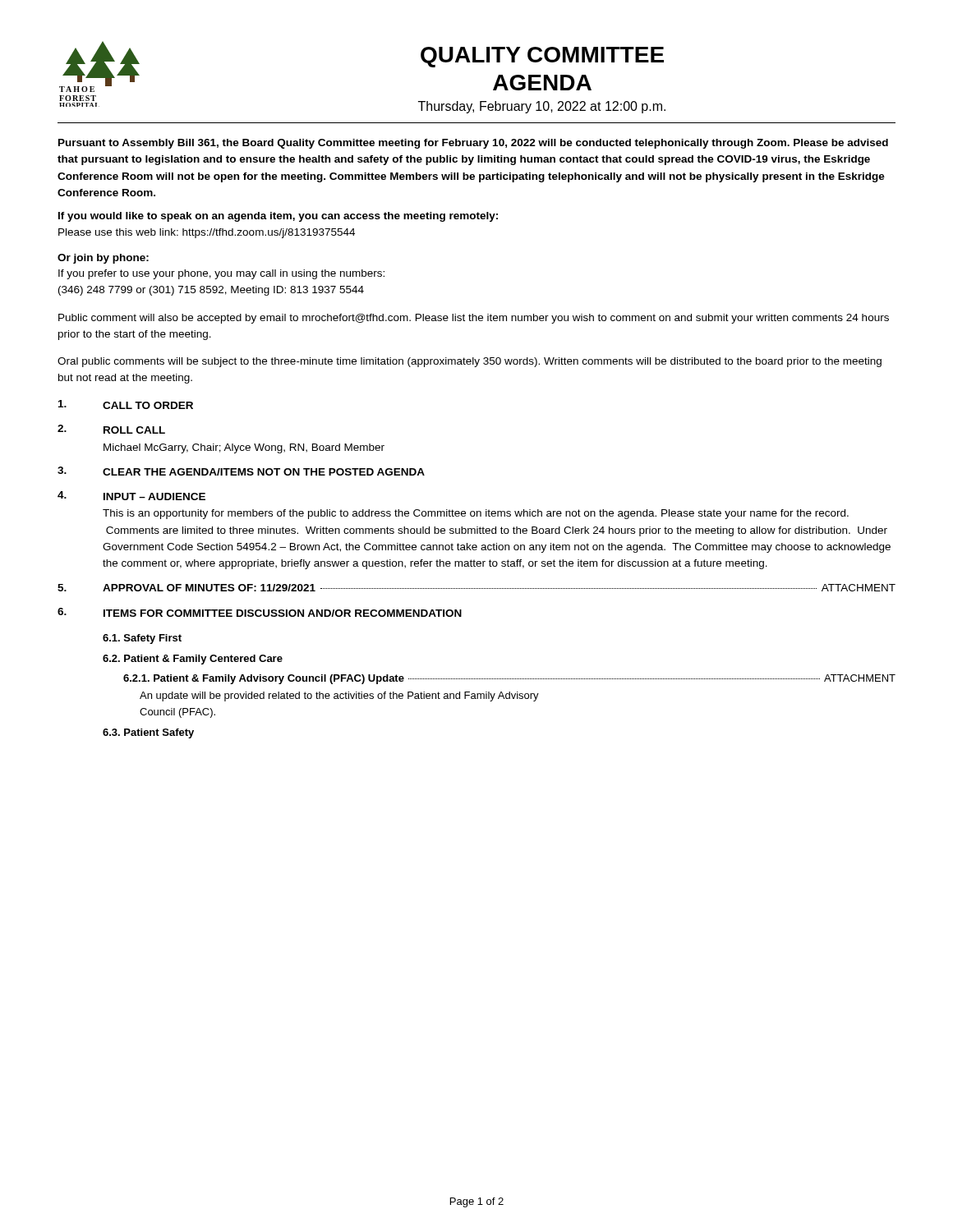The height and width of the screenshot is (1232, 953).
Task: Find the region starting "5. APPROVAL OF MINUTES OF: 11/29/2021 ATTACHMENT"
Action: click(x=476, y=589)
